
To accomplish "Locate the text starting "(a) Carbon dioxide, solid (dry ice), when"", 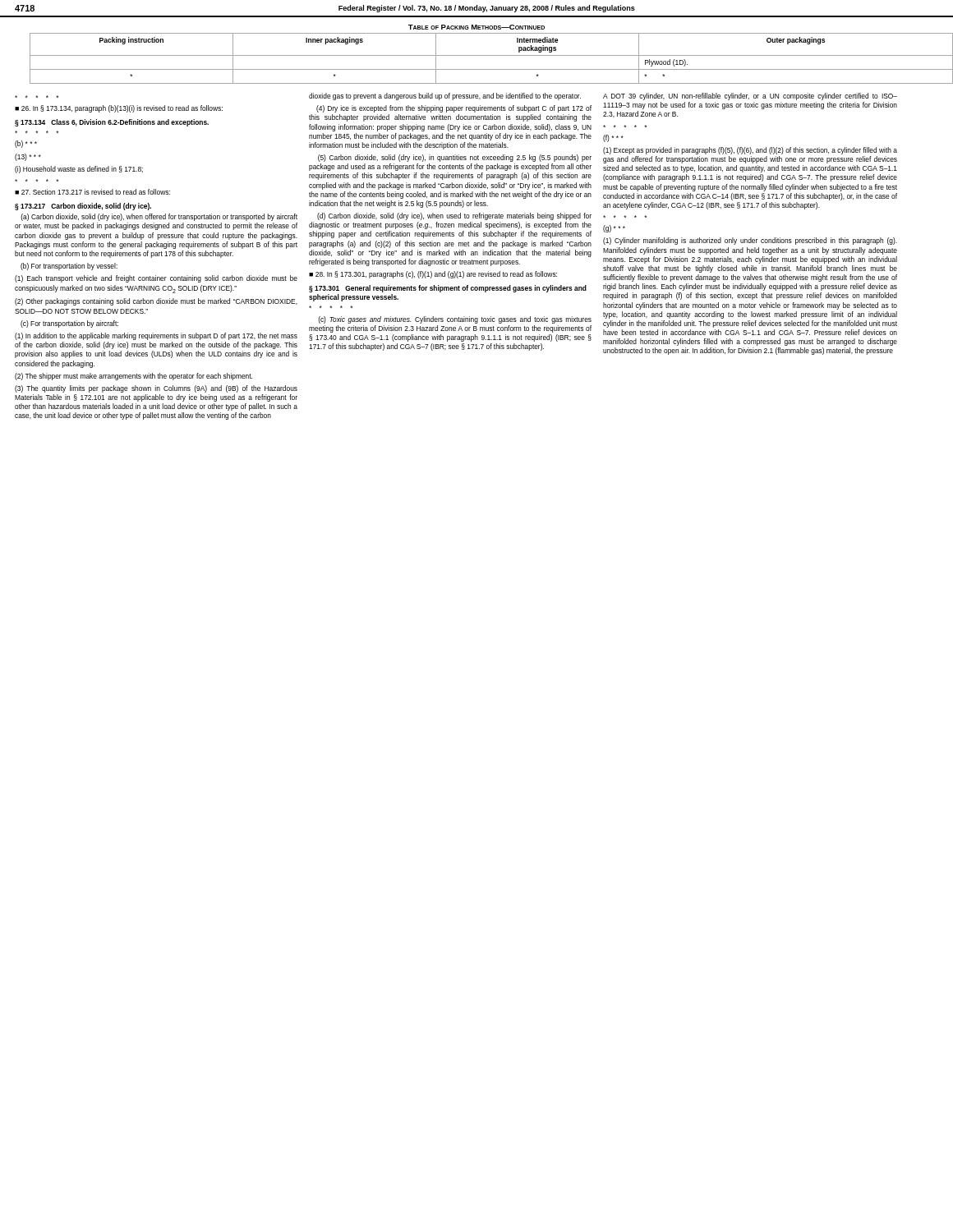I will pos(156,317).
